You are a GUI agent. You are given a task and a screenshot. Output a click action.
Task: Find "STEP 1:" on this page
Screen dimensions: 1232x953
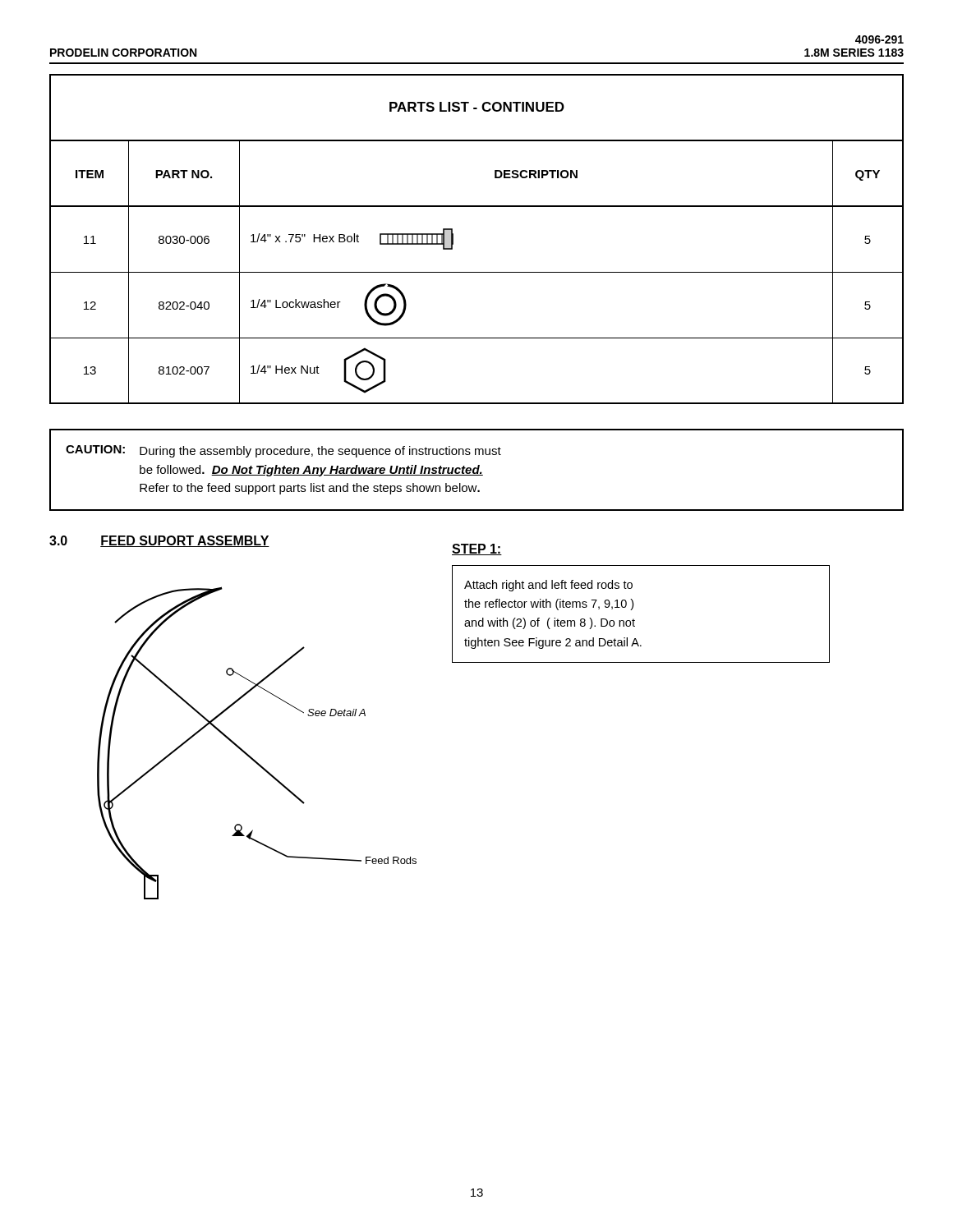click(477, 549)
